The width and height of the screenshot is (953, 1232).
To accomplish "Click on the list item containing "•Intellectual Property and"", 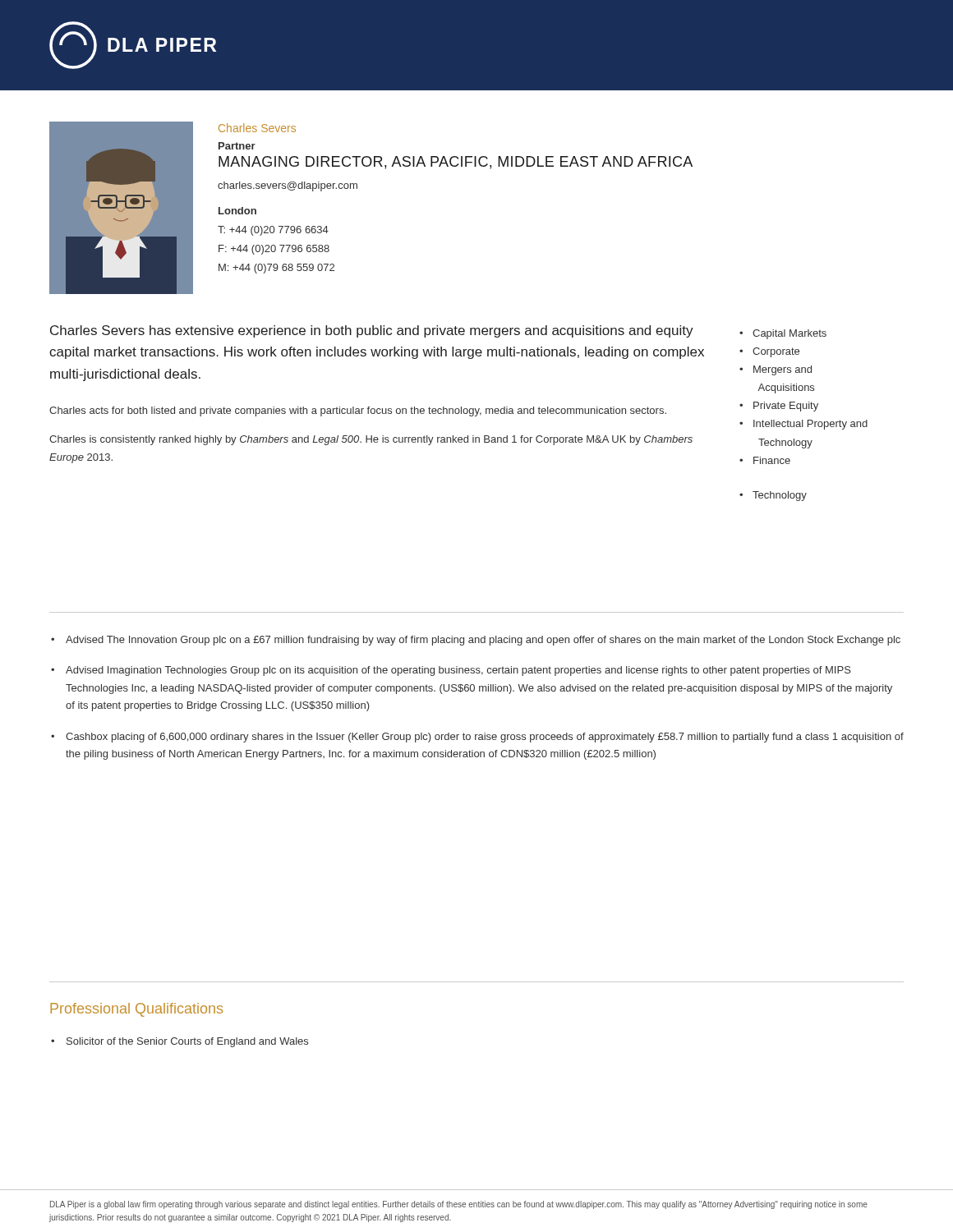I will click(x=804, y=432).
